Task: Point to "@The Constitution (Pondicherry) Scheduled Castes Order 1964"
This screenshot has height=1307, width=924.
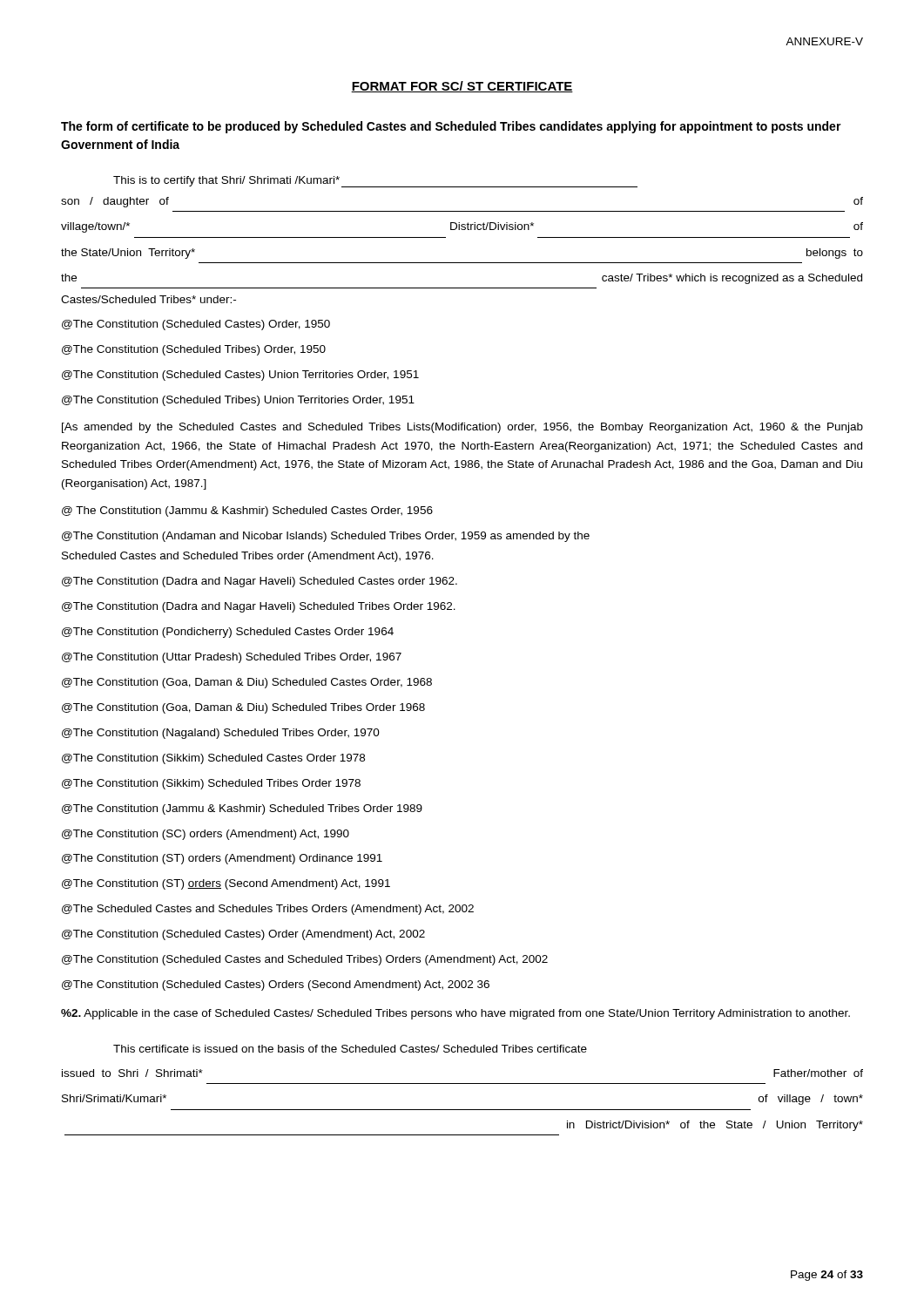Action: pos(227,631)
